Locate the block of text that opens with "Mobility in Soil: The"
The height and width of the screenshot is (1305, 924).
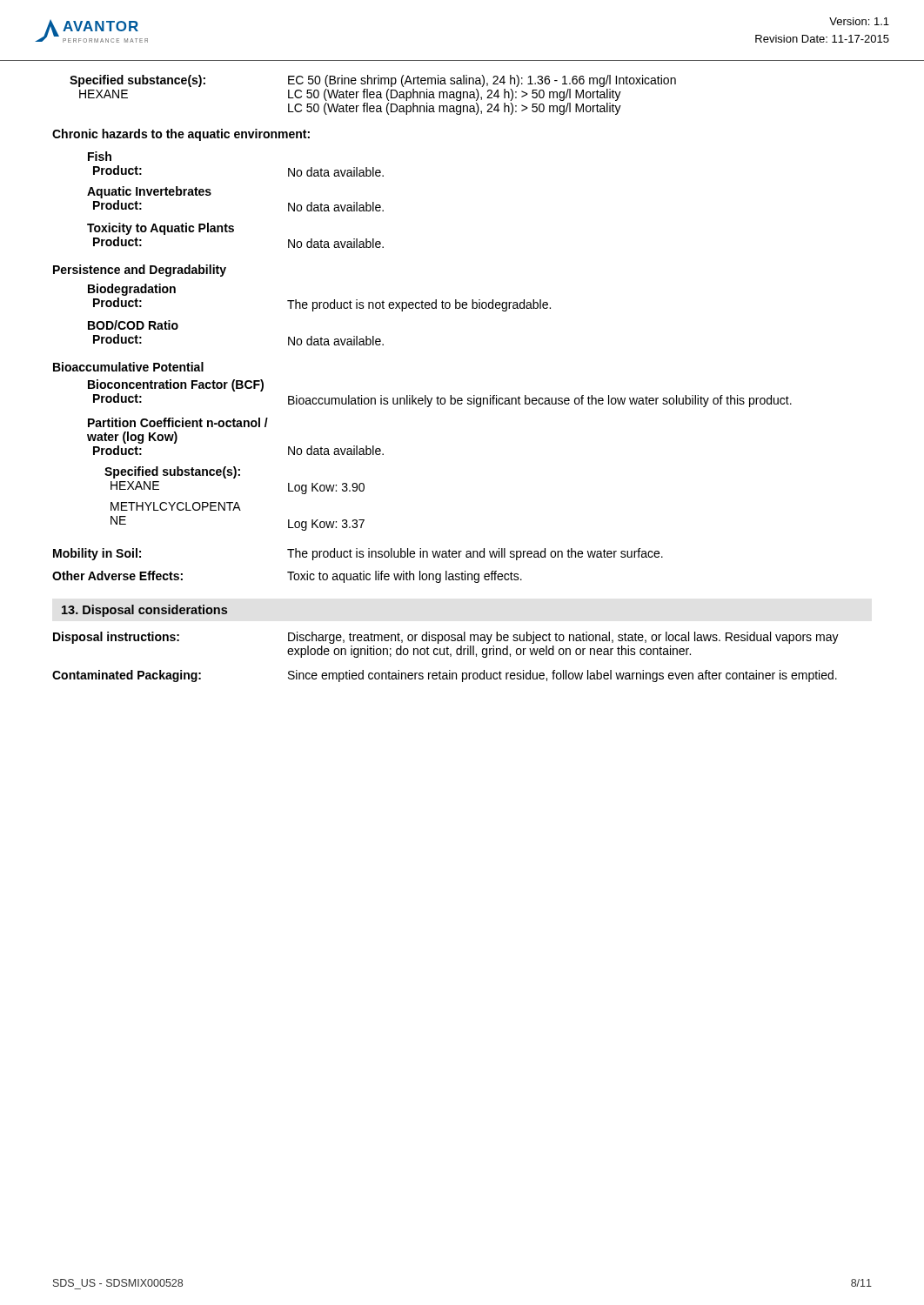click(x=462, y=553)
